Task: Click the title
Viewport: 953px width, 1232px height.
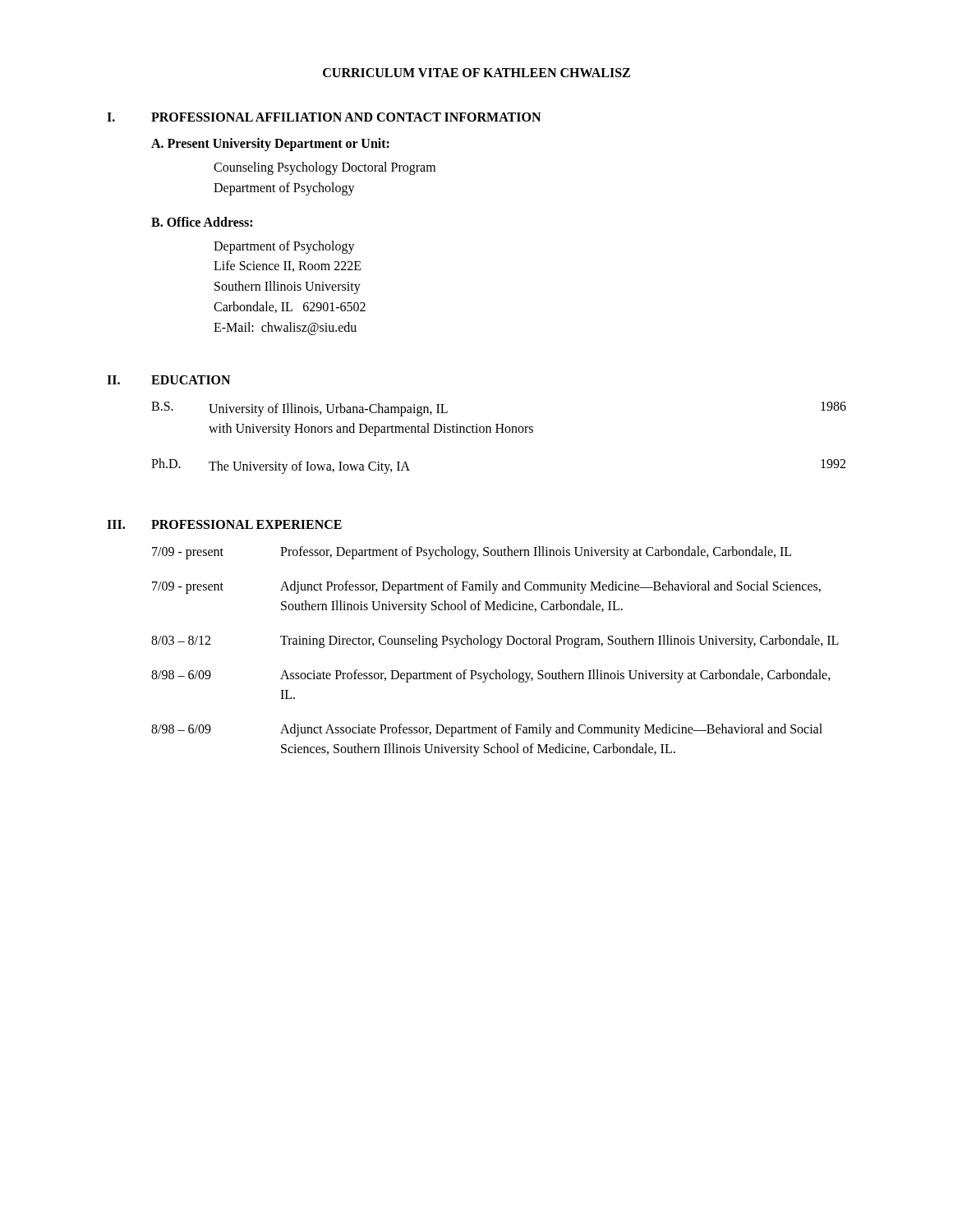Action: [x=476, y=73]
